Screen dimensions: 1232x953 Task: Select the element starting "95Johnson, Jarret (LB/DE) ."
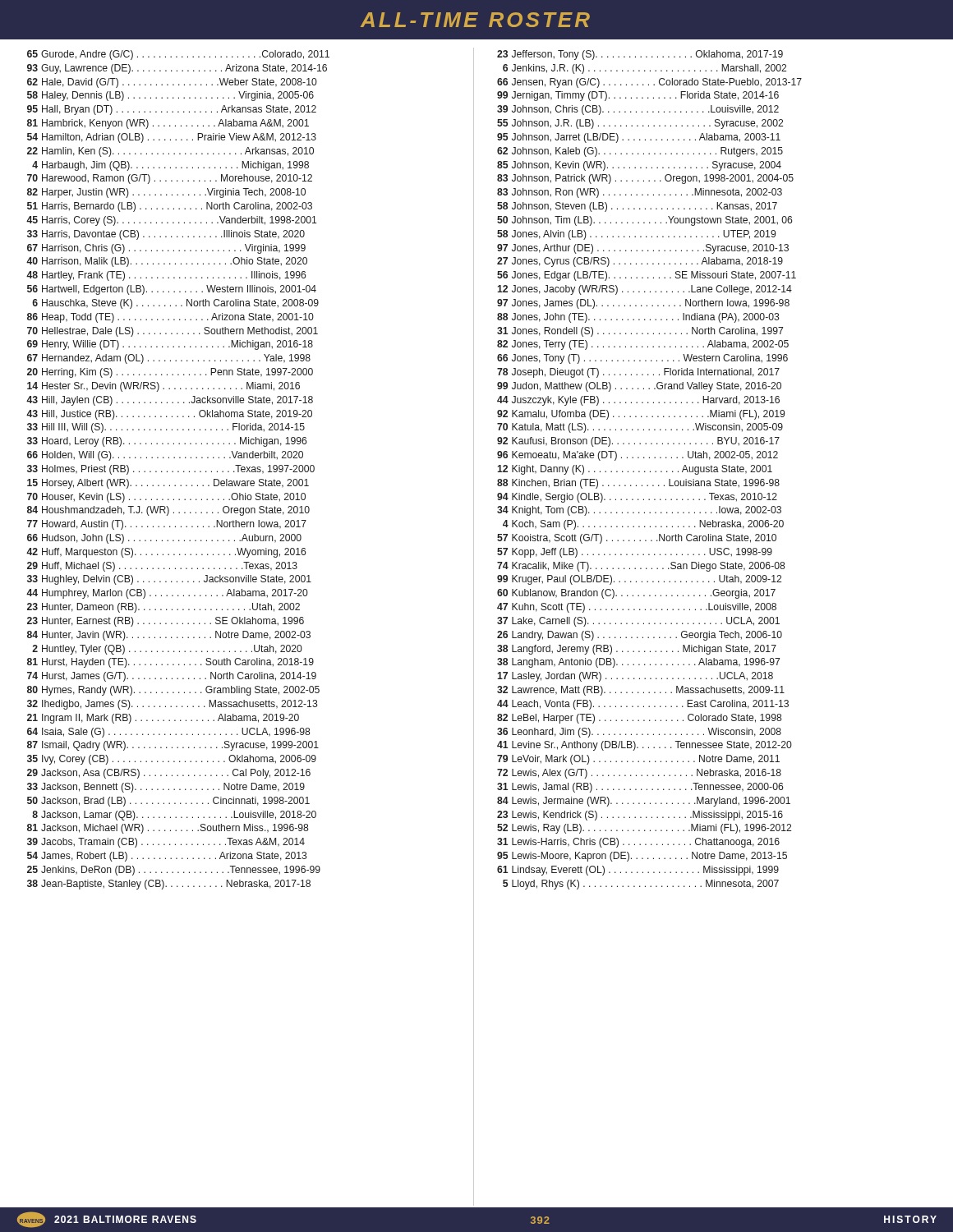[712, 137]
